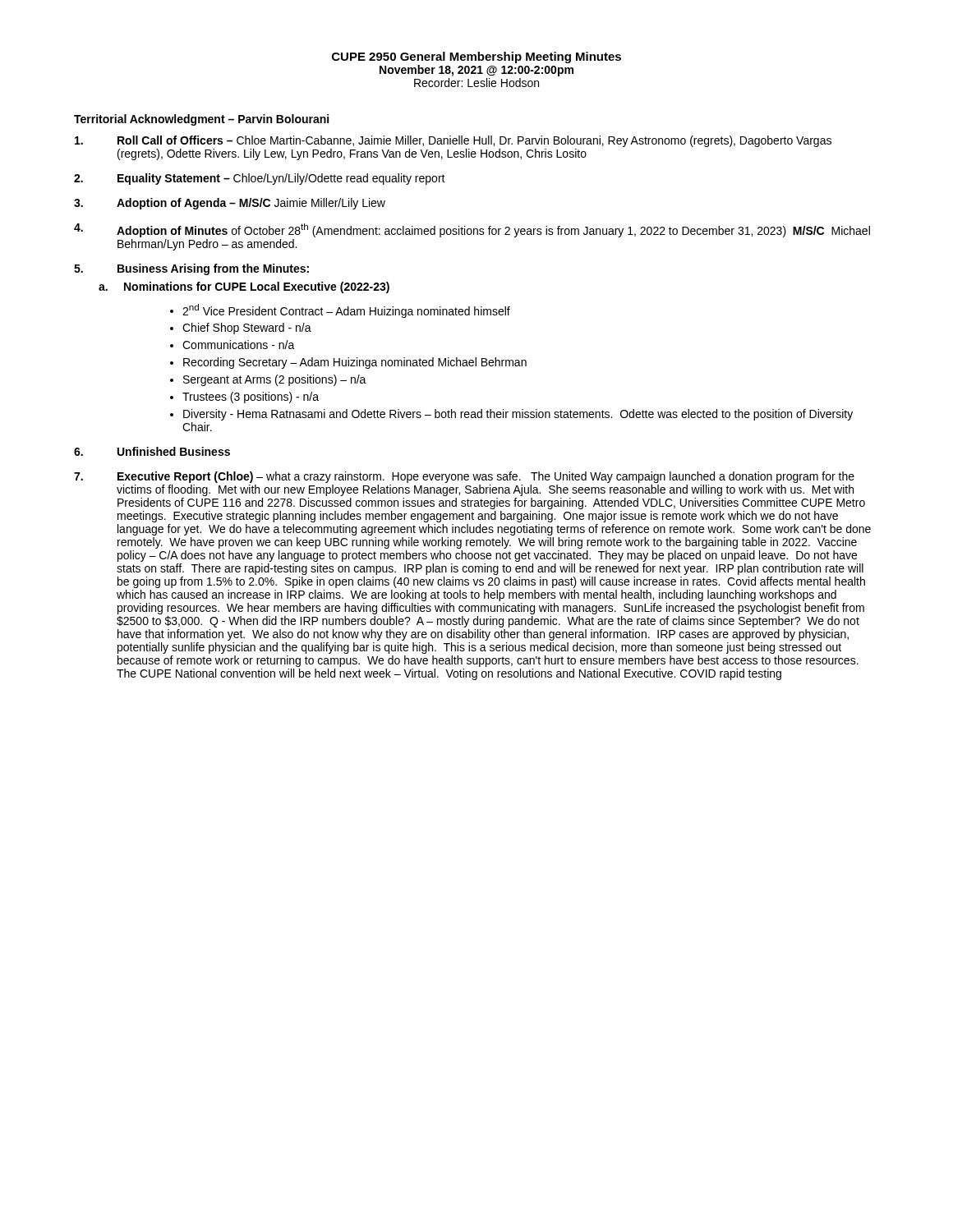Screen dimensions: 1232x953
Task: Click on the region starting "Communications - n/a"
Action: (x=239, y=345)
